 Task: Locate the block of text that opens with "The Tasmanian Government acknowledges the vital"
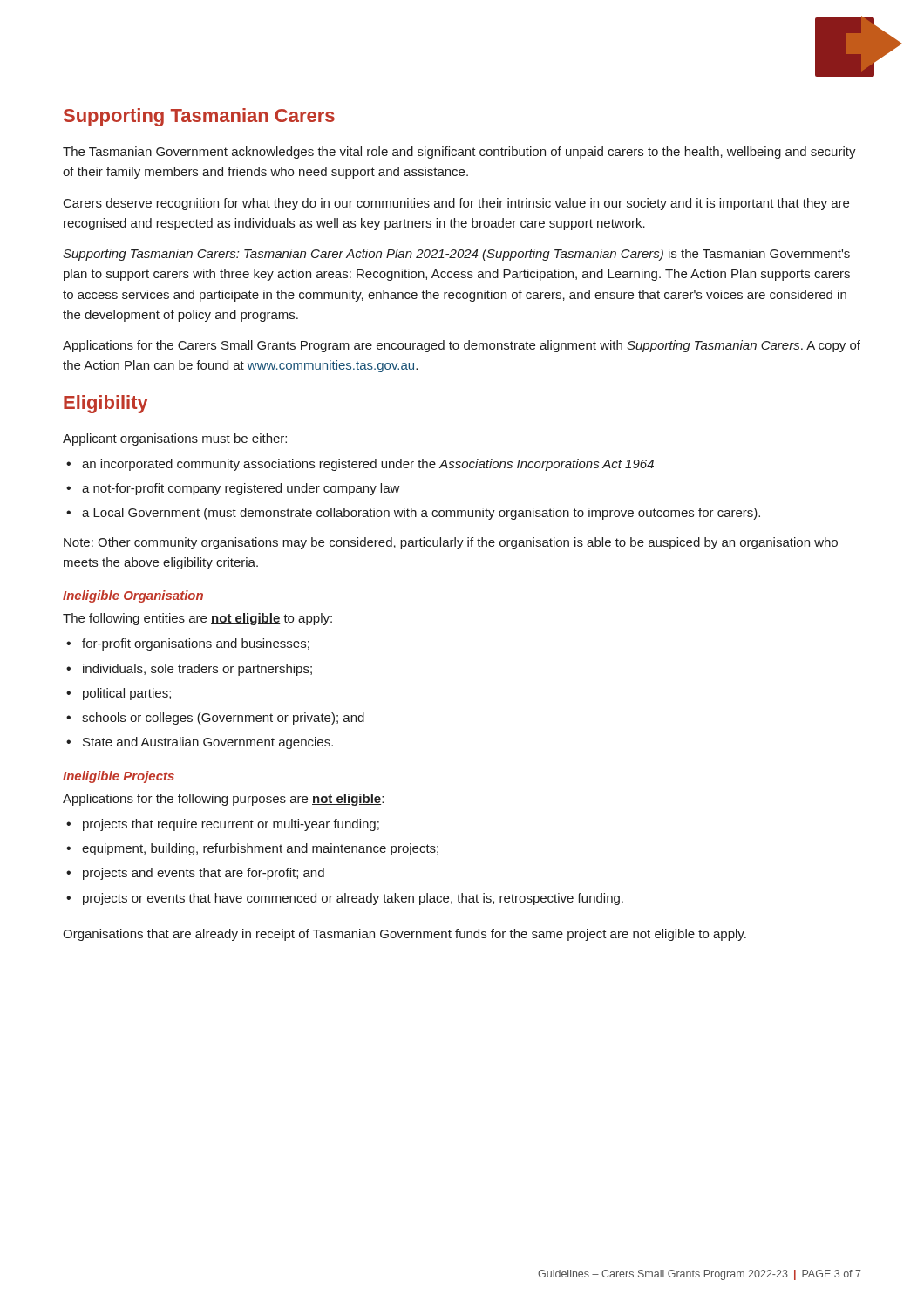click(x=462, y=162)
